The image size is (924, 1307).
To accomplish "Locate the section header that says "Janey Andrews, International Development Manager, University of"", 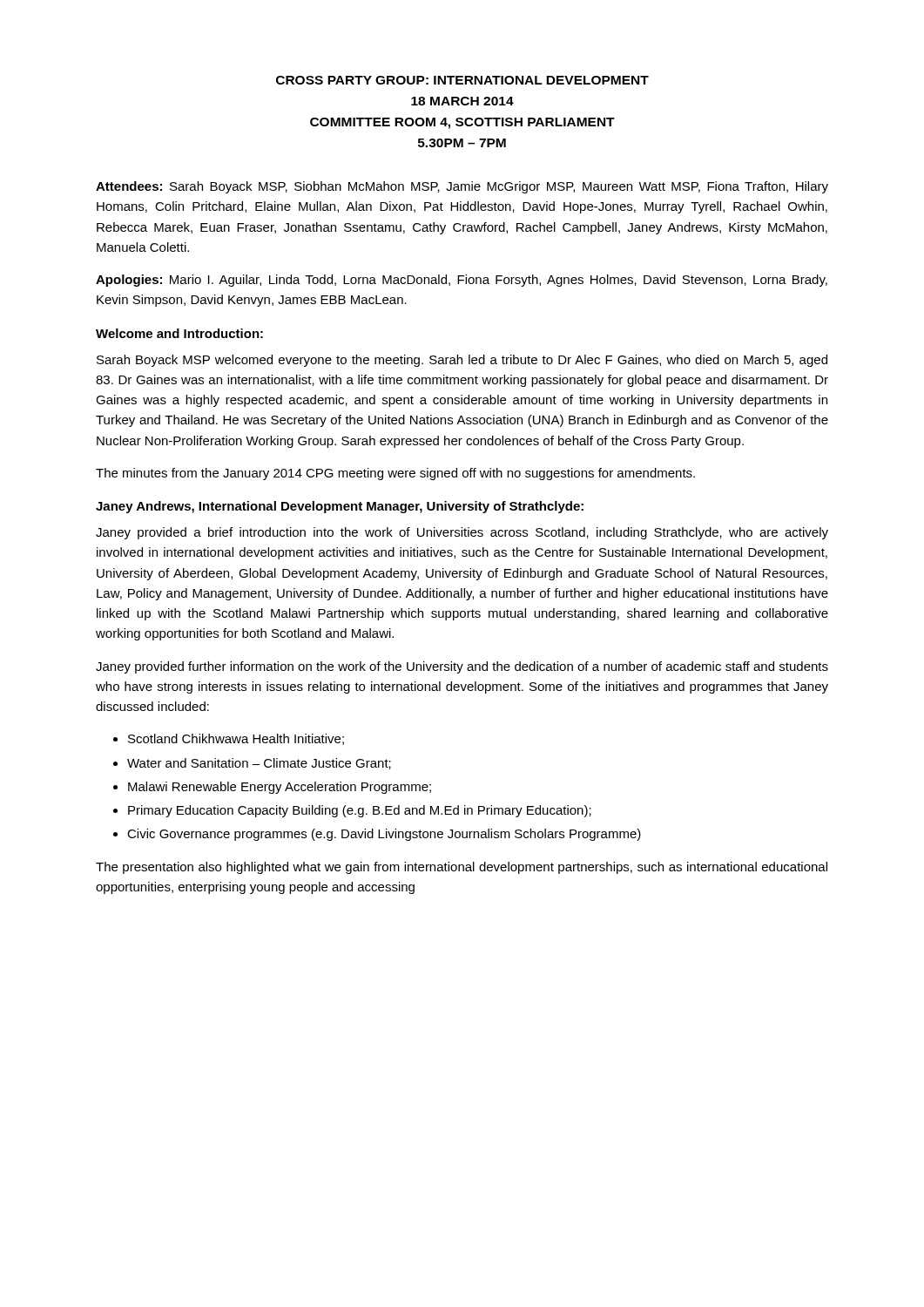I will (x=340, y=506).
